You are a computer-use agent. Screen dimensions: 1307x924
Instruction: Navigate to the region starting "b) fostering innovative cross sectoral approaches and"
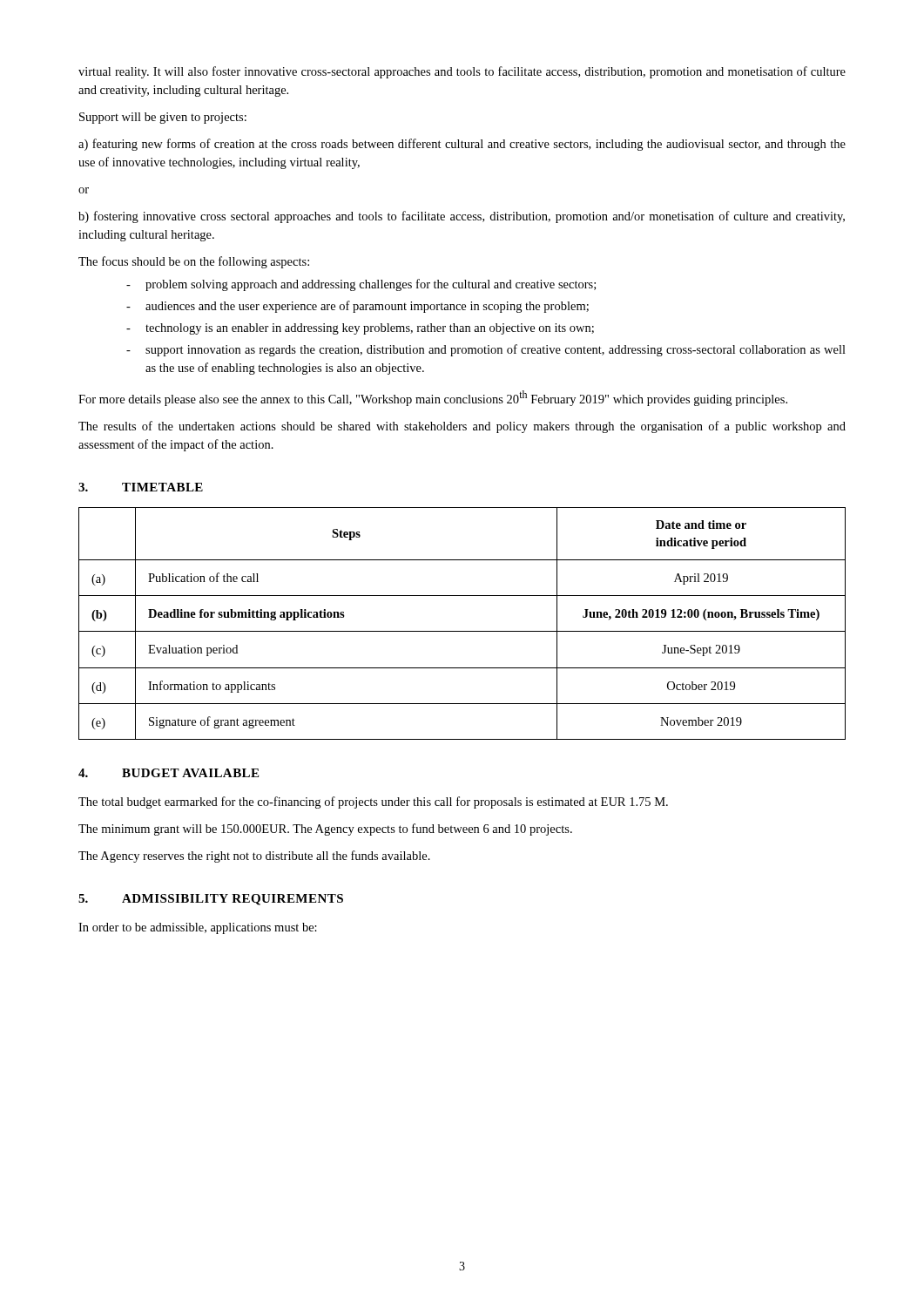pos(462,226)
